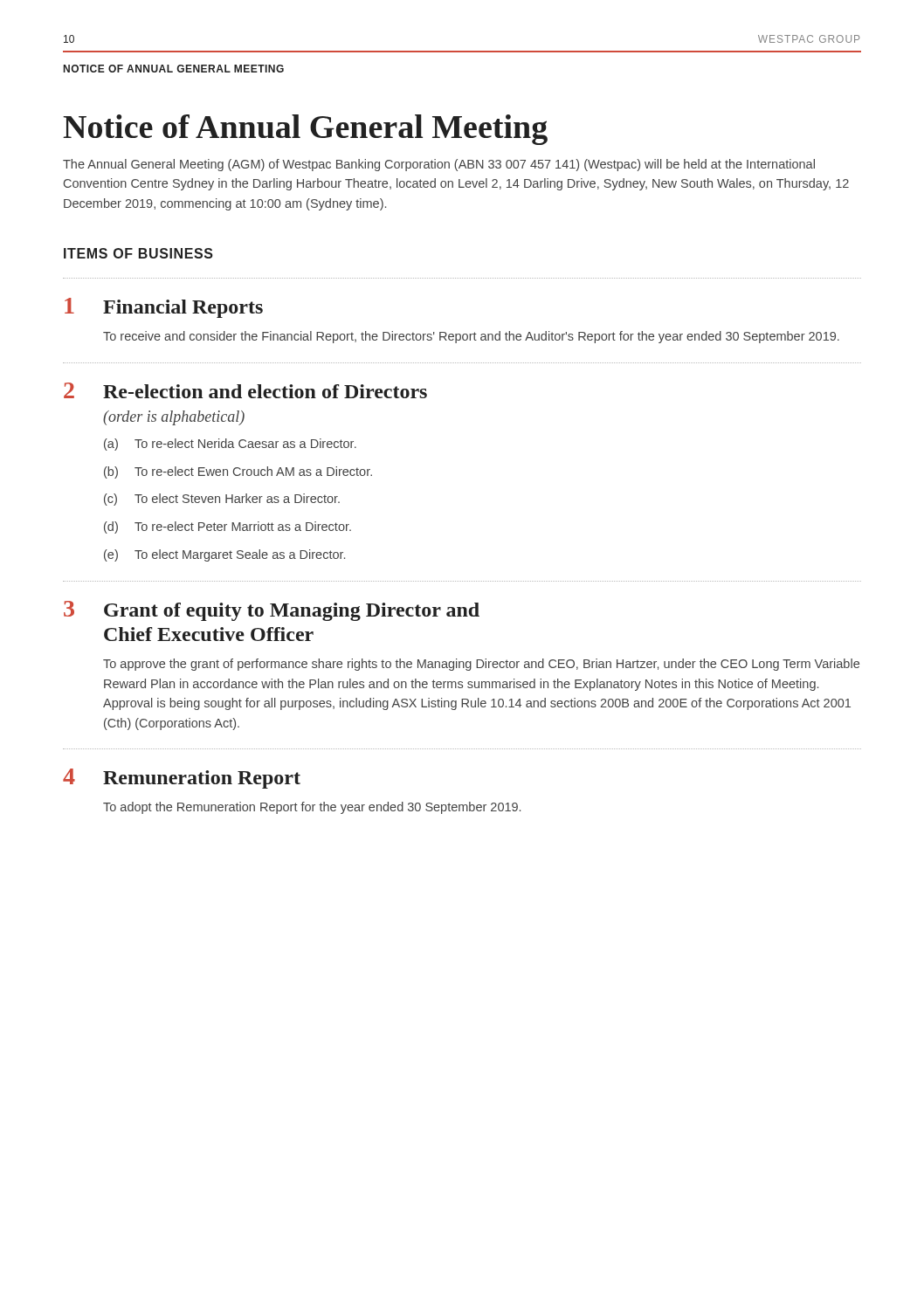The width and height of the screenshot is (924, 1310).
Task: Where is the section header that starts "Grant of equity to Managing Director andChief"?
Action: [291, 622]
